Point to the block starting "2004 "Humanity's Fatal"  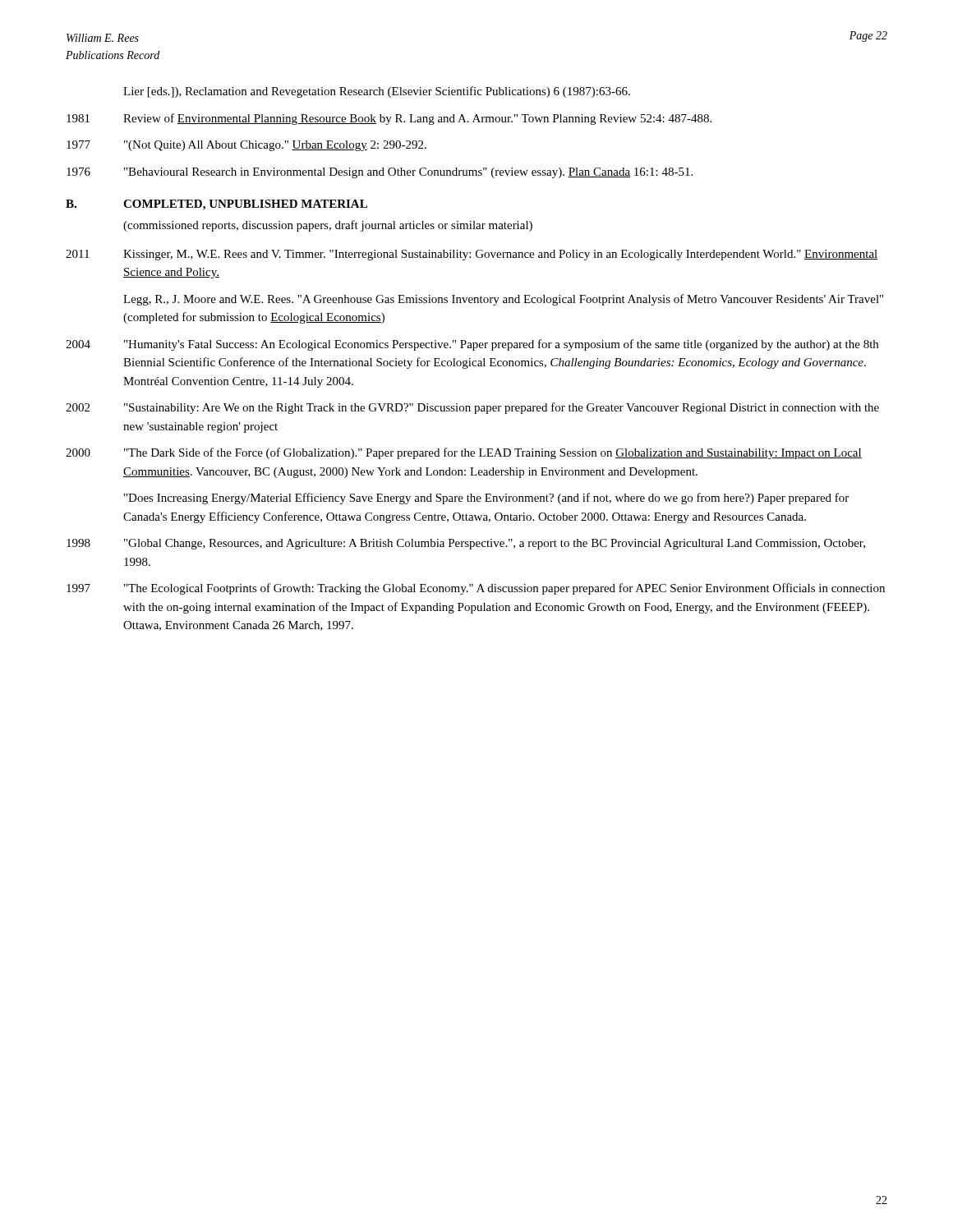476,362
